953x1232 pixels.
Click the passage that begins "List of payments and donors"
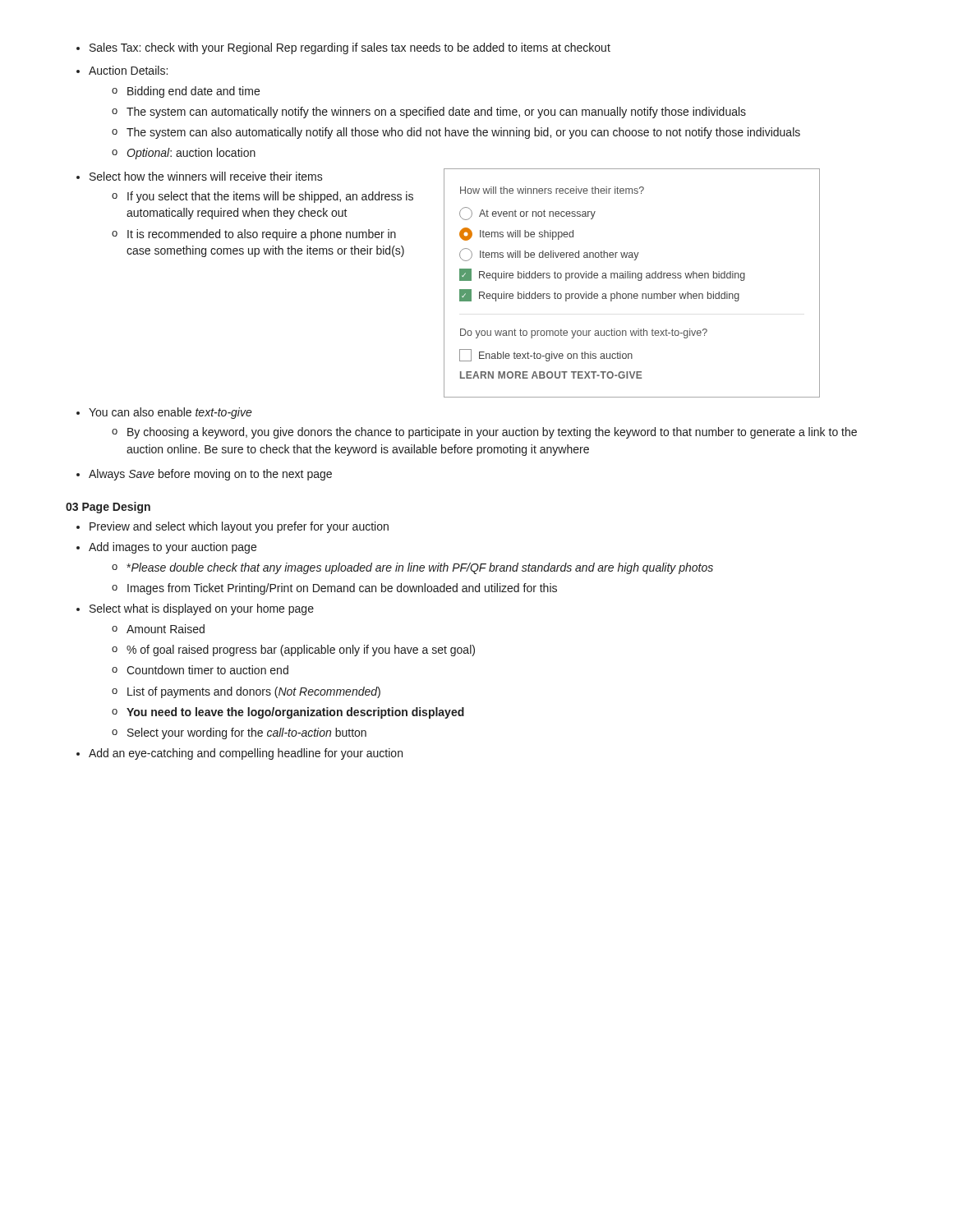246,692
